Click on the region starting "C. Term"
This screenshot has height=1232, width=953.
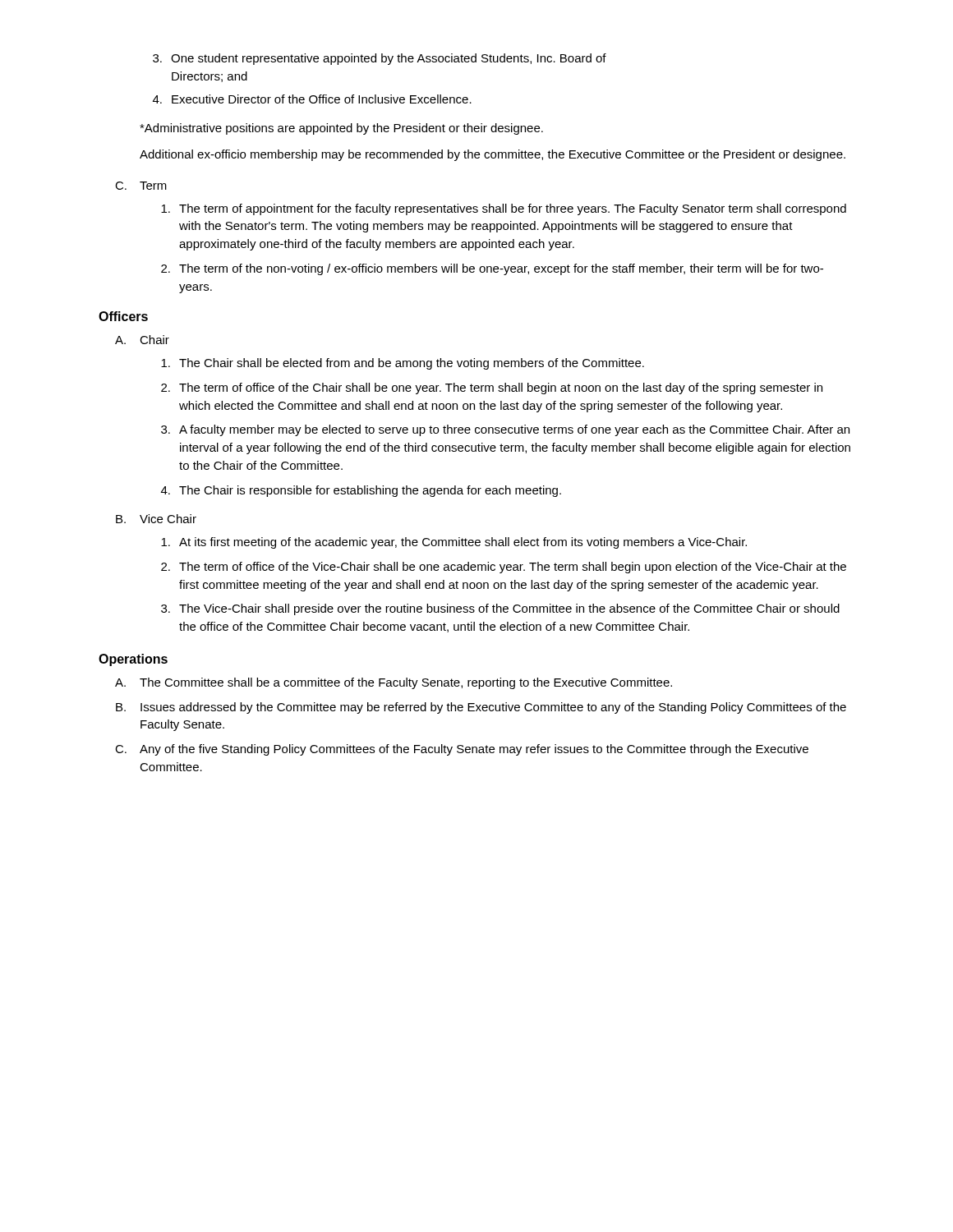coord(141,185)
